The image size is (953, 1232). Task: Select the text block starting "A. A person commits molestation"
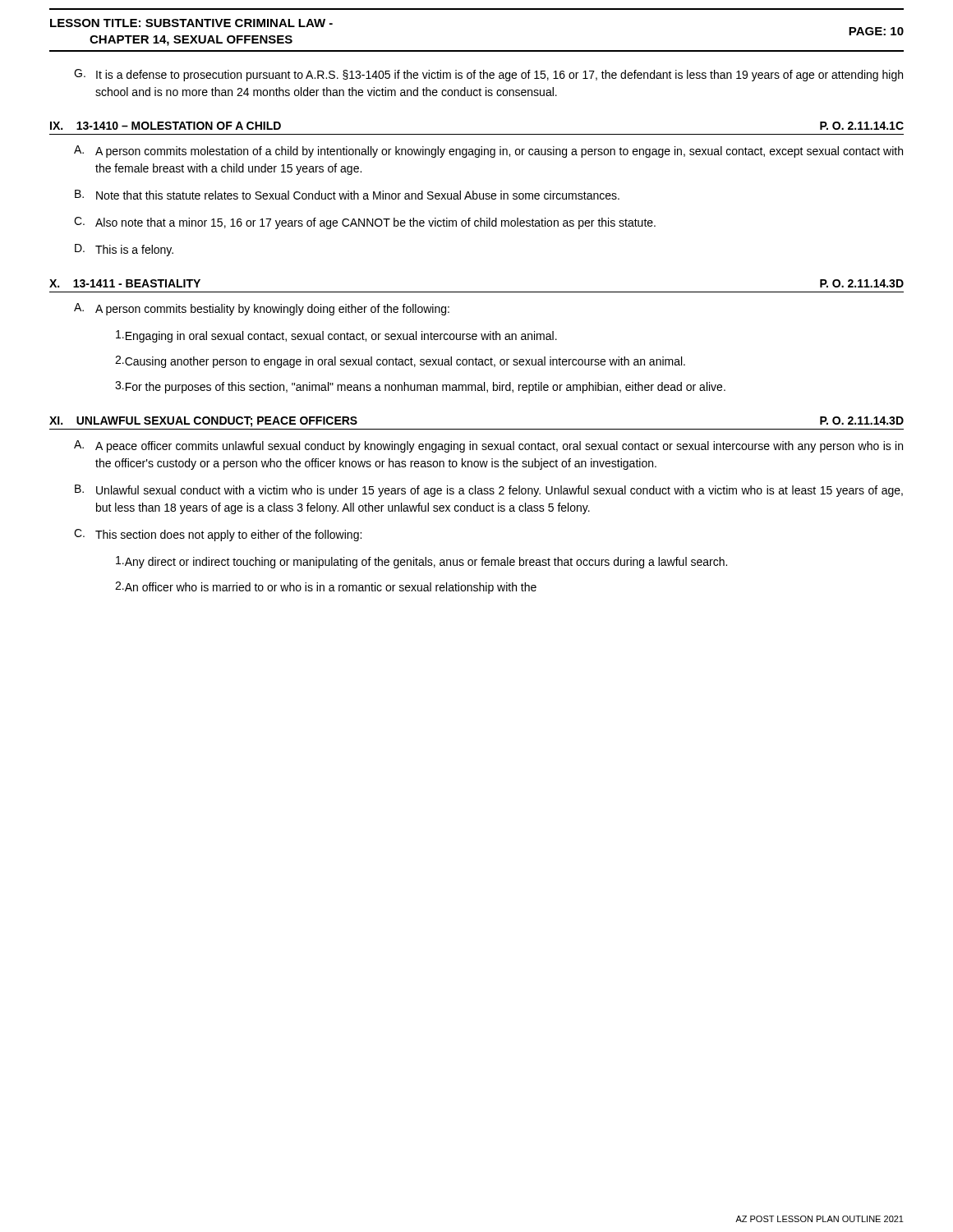click(476, 160)
